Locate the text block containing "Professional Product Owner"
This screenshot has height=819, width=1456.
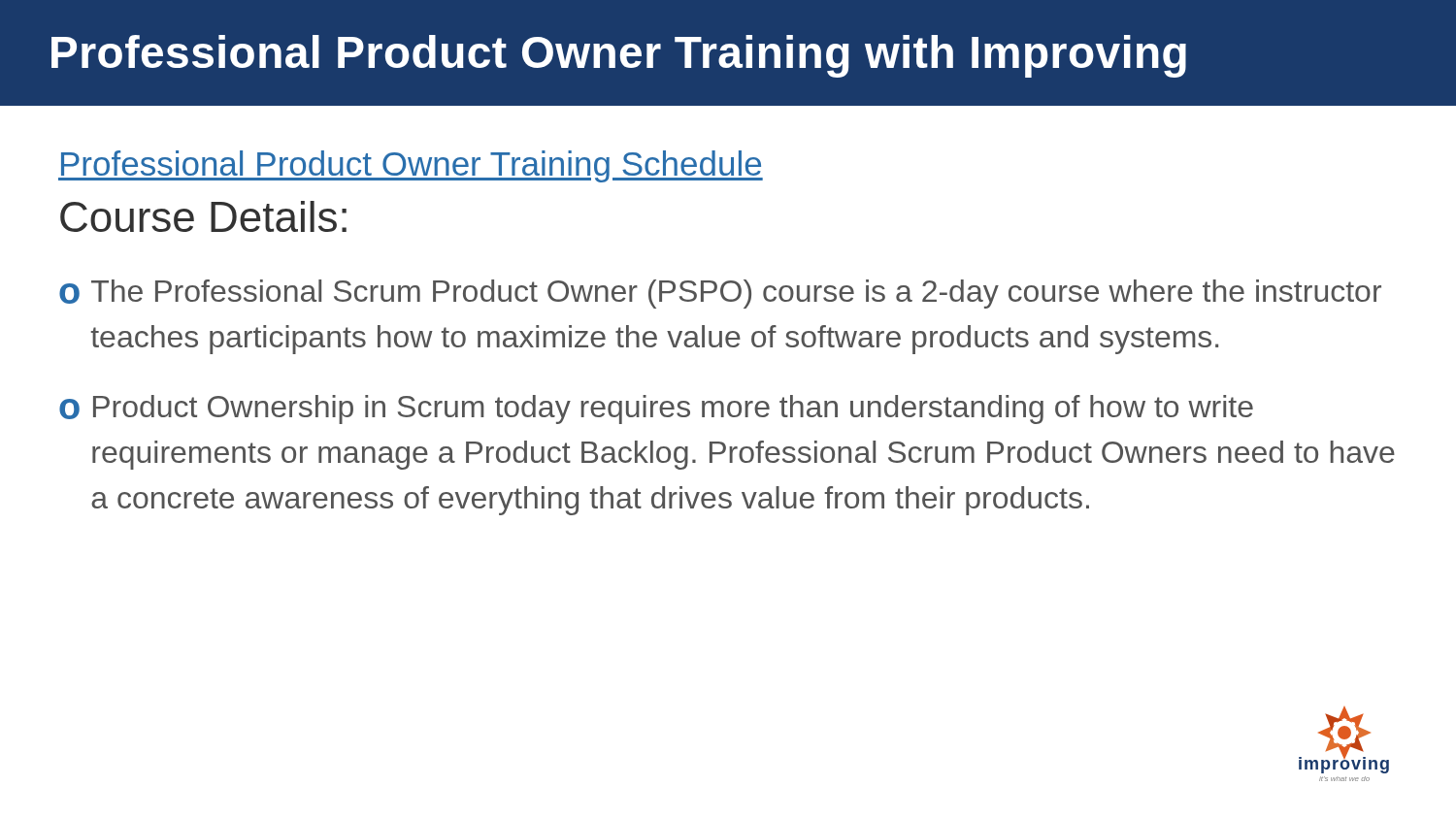coord(410,163)
